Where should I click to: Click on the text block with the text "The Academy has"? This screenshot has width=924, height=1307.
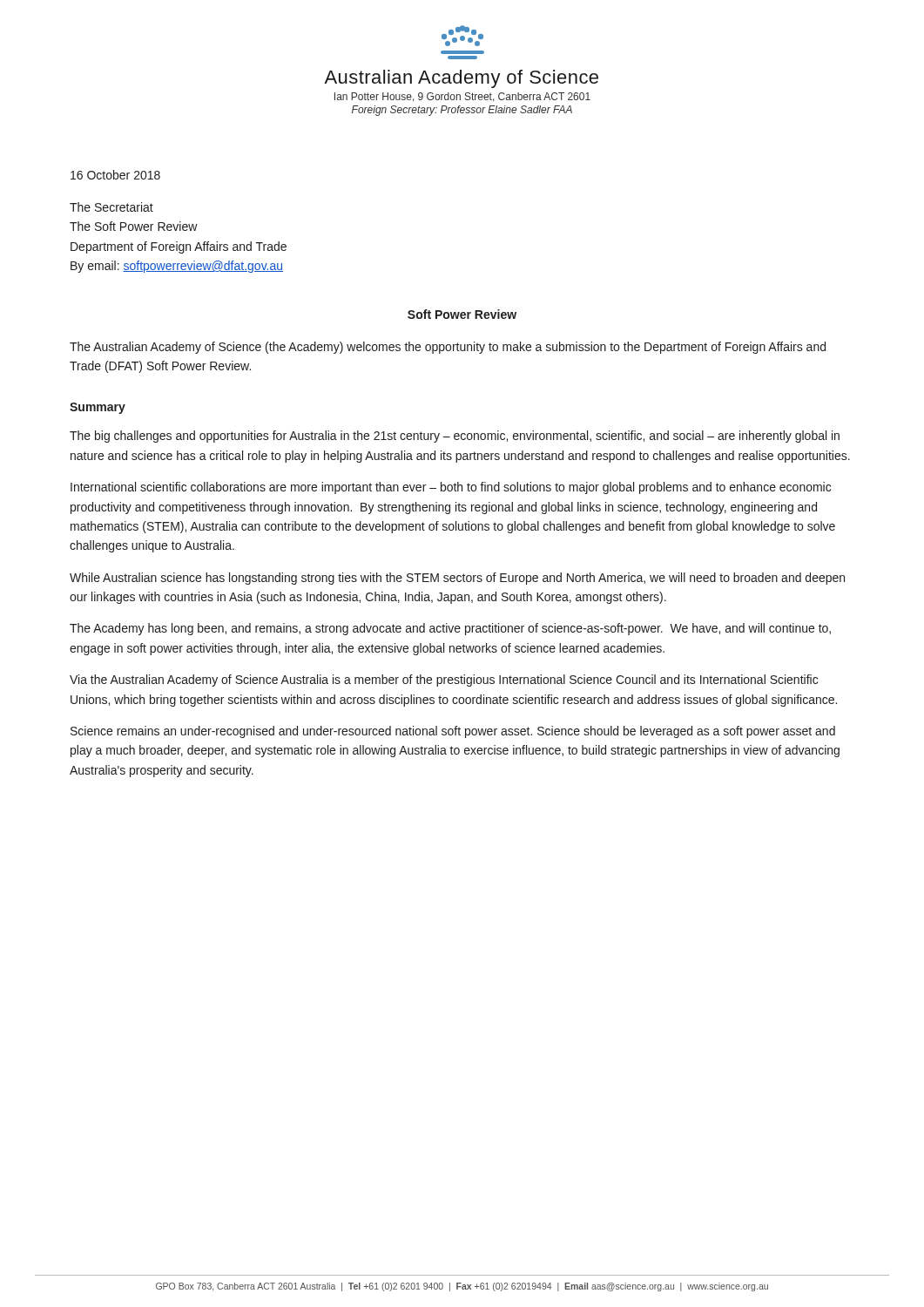tap(451, 638)
